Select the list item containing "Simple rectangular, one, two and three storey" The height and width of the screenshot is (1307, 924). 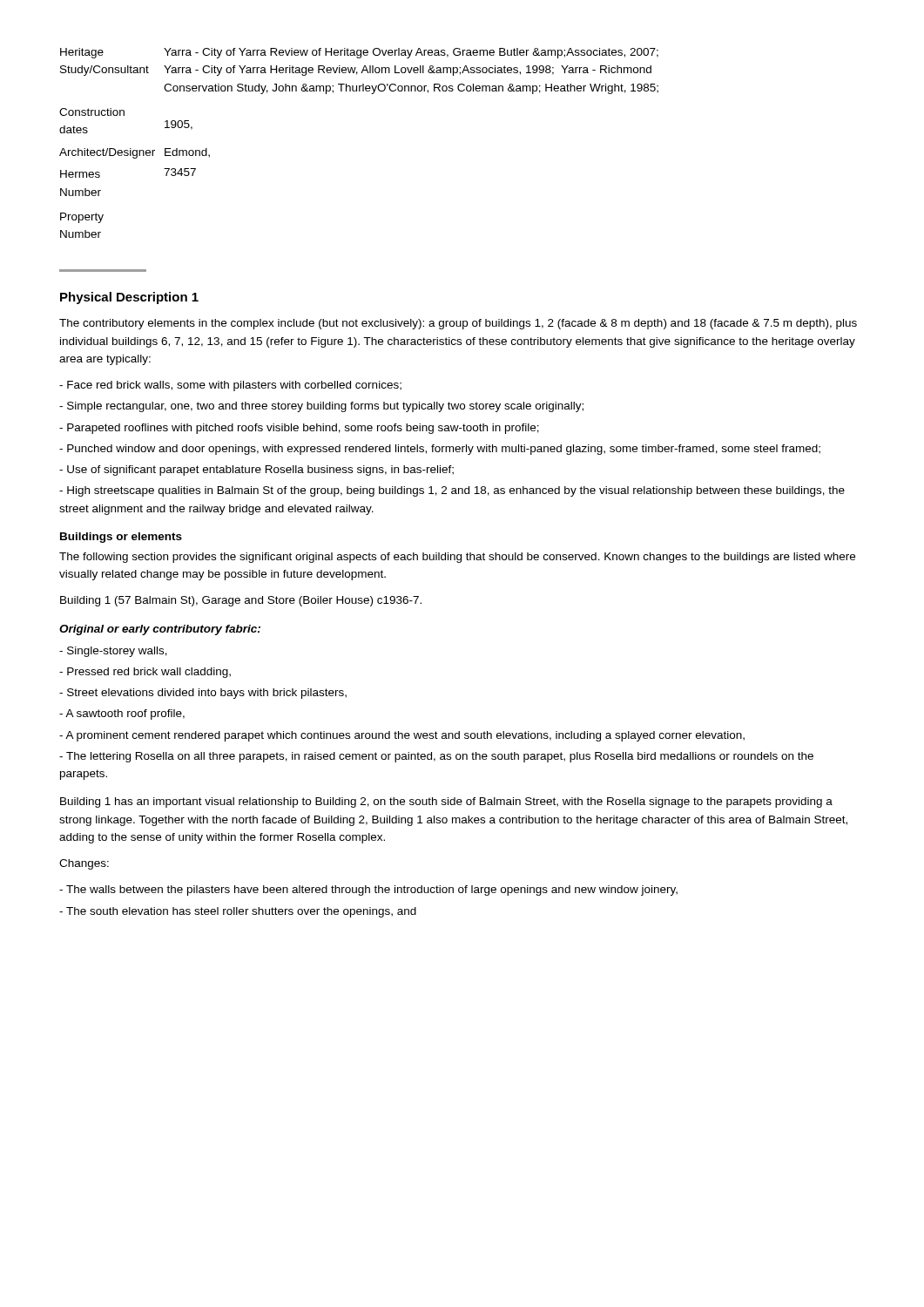pyautogui.click(x=322, y=406)
